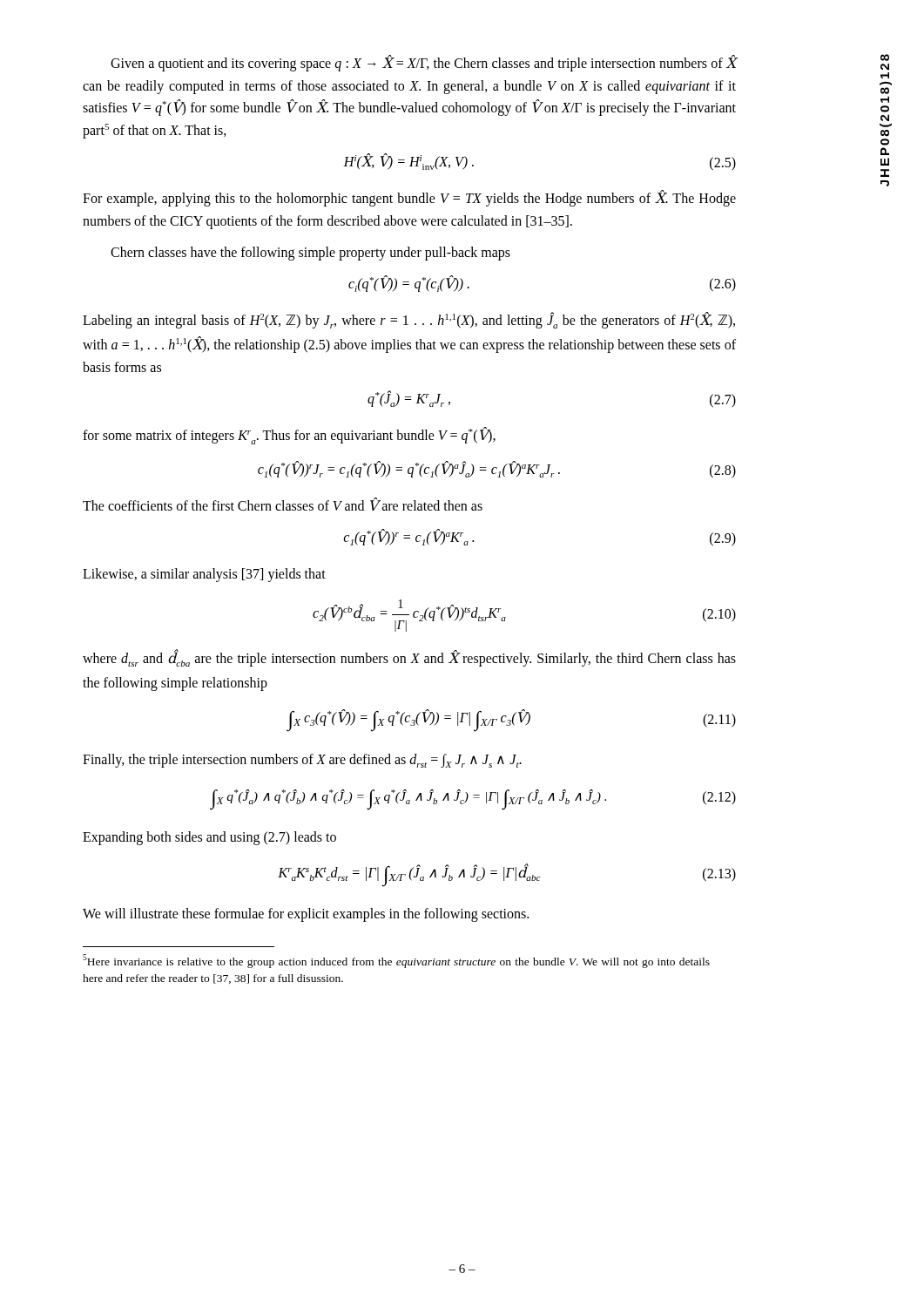This screenshot has width=924, height=1307.
Task: Click the formula that begins "KraKsbKtcdrst = |Γ| ∫X/Γ (Ĵa ∧ Ĵb"
Action: click(507, 874)
